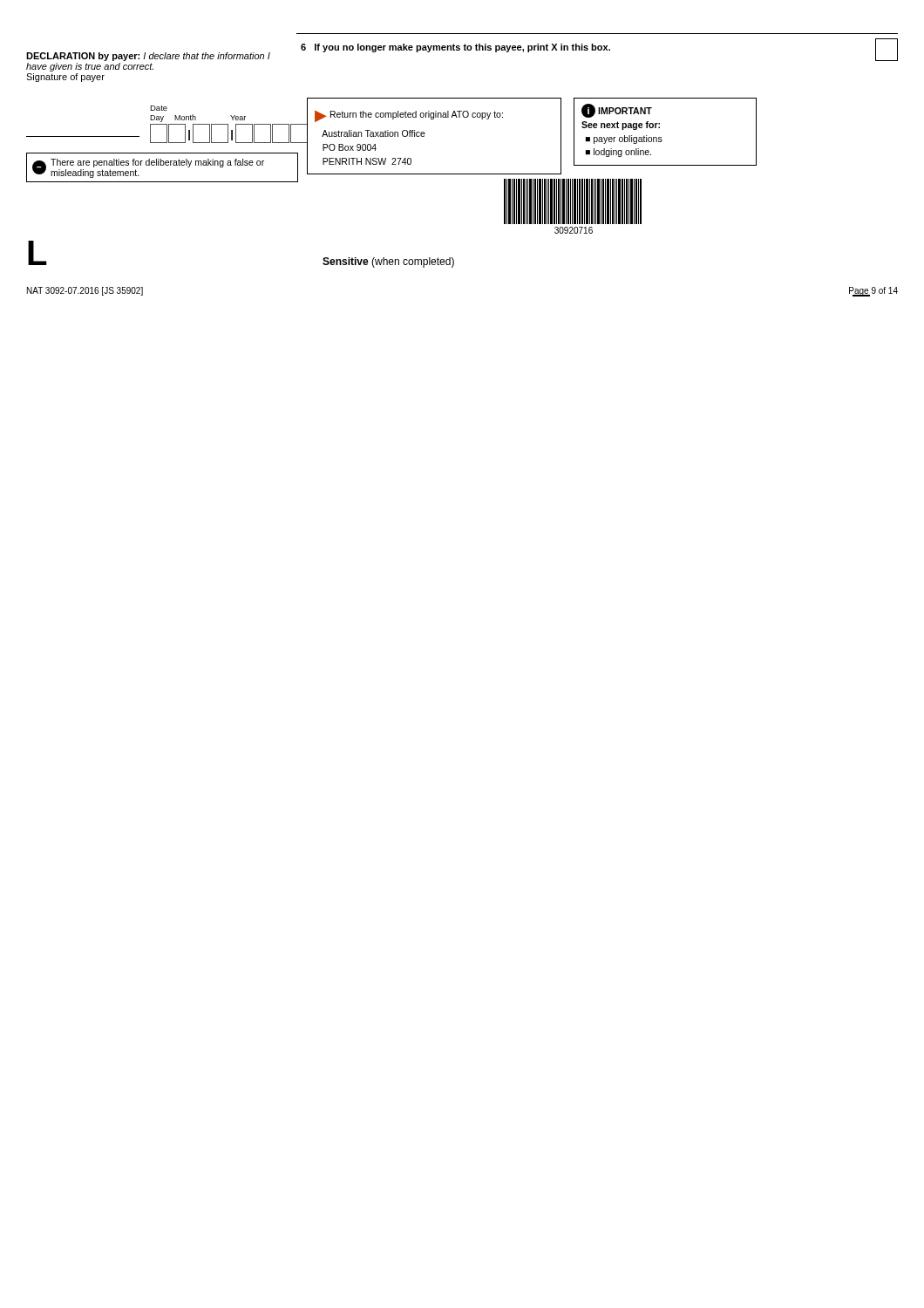Viewport: 924px width, 1308px height.
Task: Find the block on this page that starts "iIMPORTANT See next page for: ■ payer"
Action: [622, 130]
